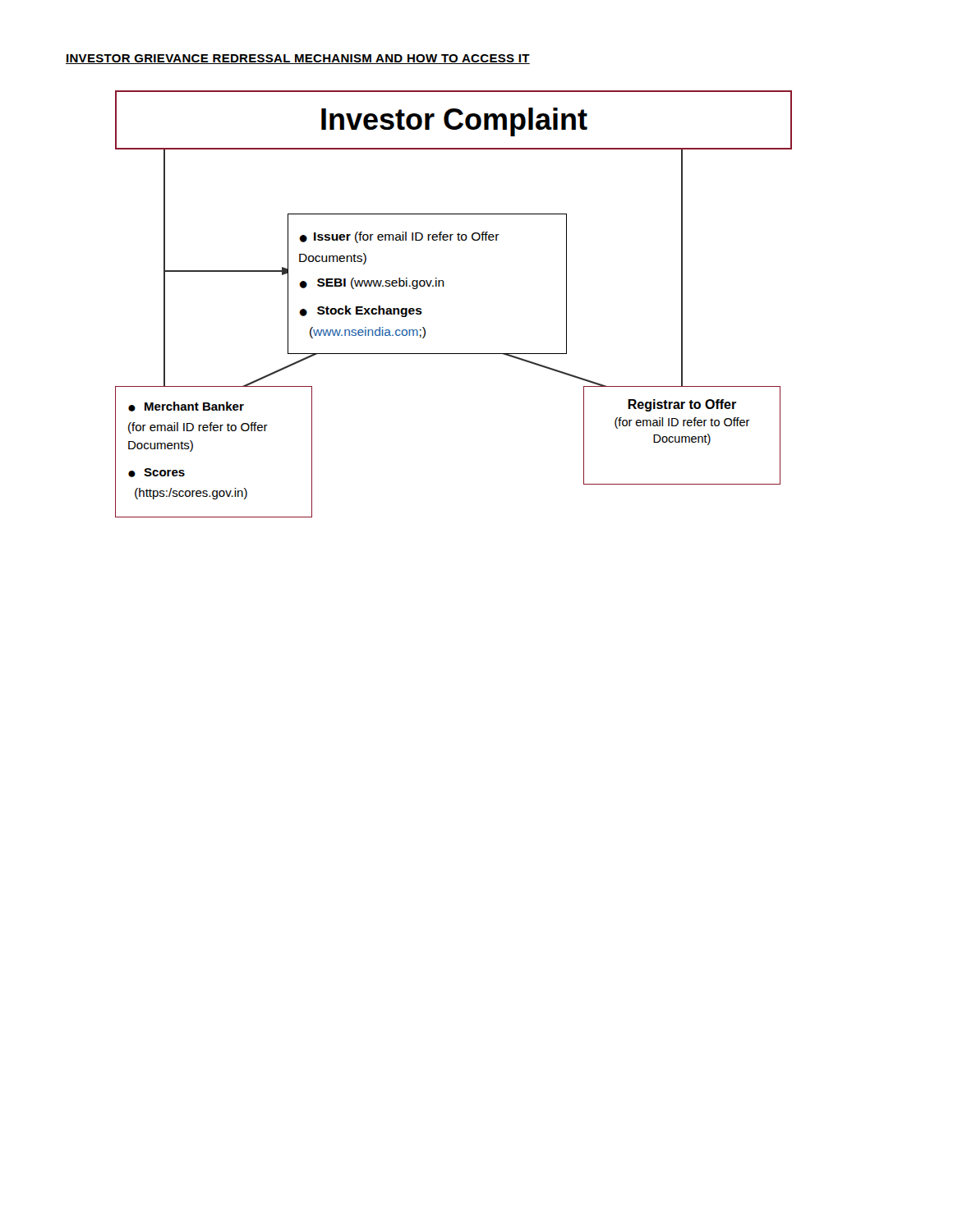This screenshot has width=953, height=1232.
Task: Select a flowchart
Action: (x=468, y=304)
